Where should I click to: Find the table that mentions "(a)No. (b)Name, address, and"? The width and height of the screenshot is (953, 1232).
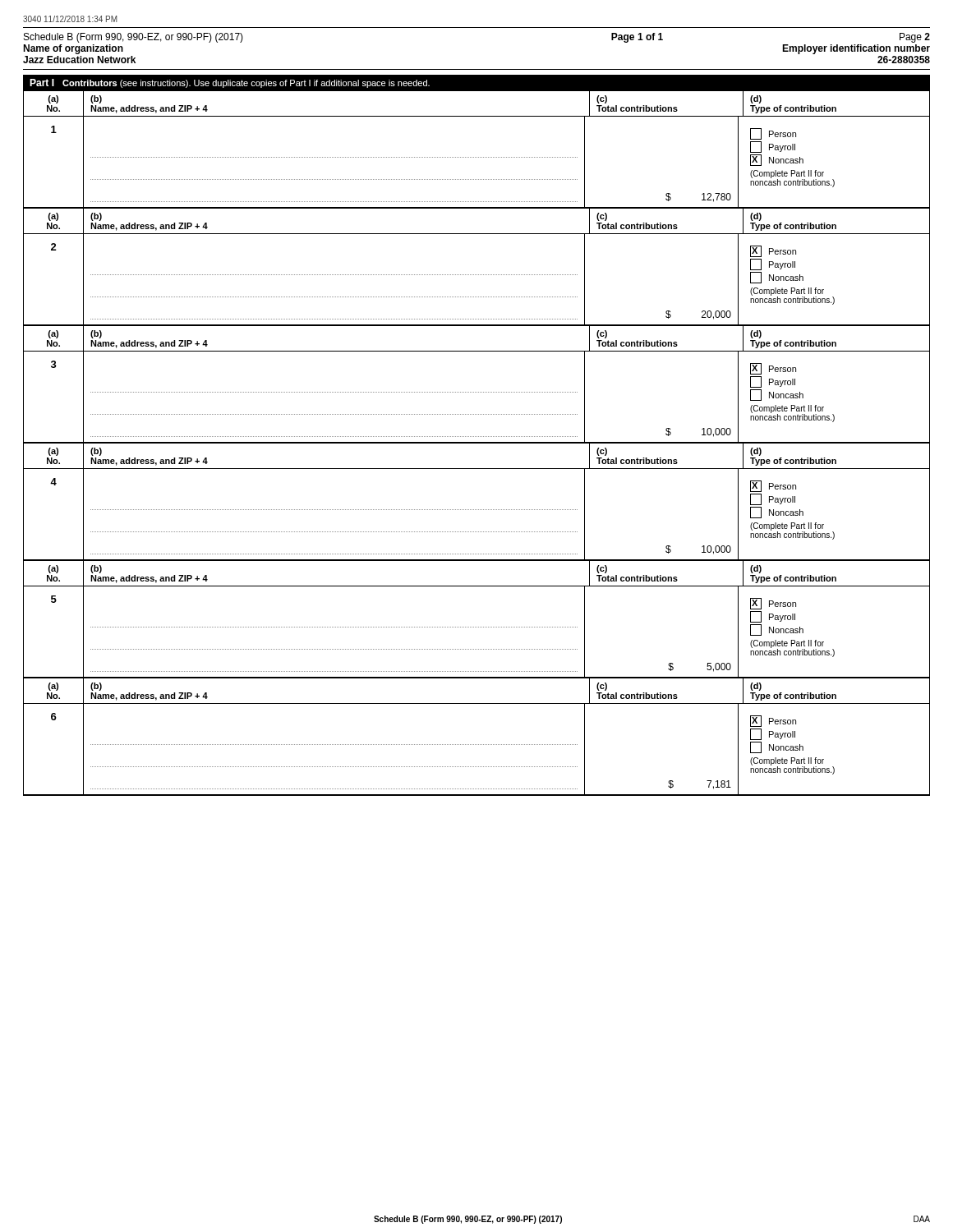tap(476, 444)
